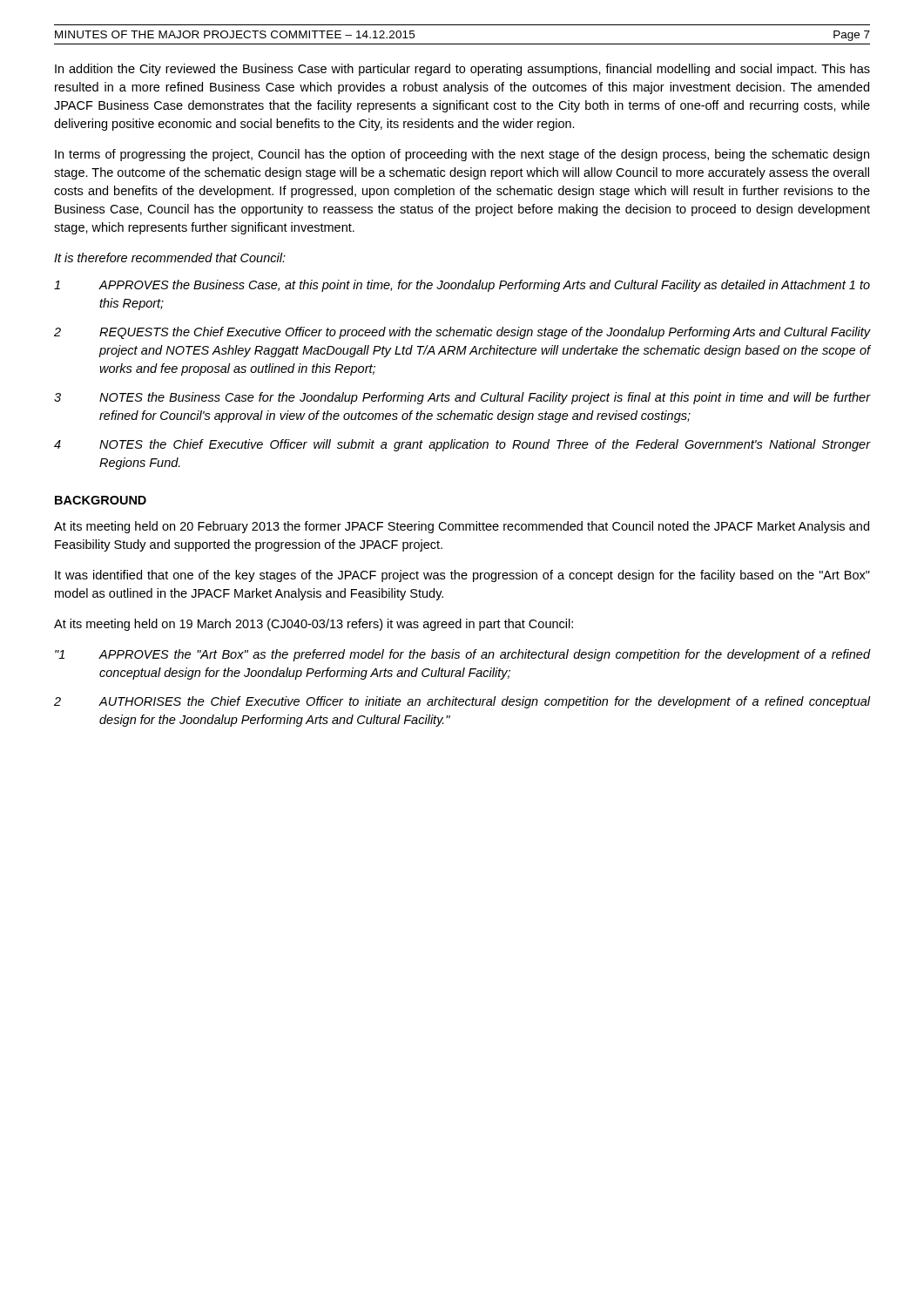Find the region starting "It is therefore recommended that Council:"
This screenshot has height=1307, width=924.
coord(170,258)
